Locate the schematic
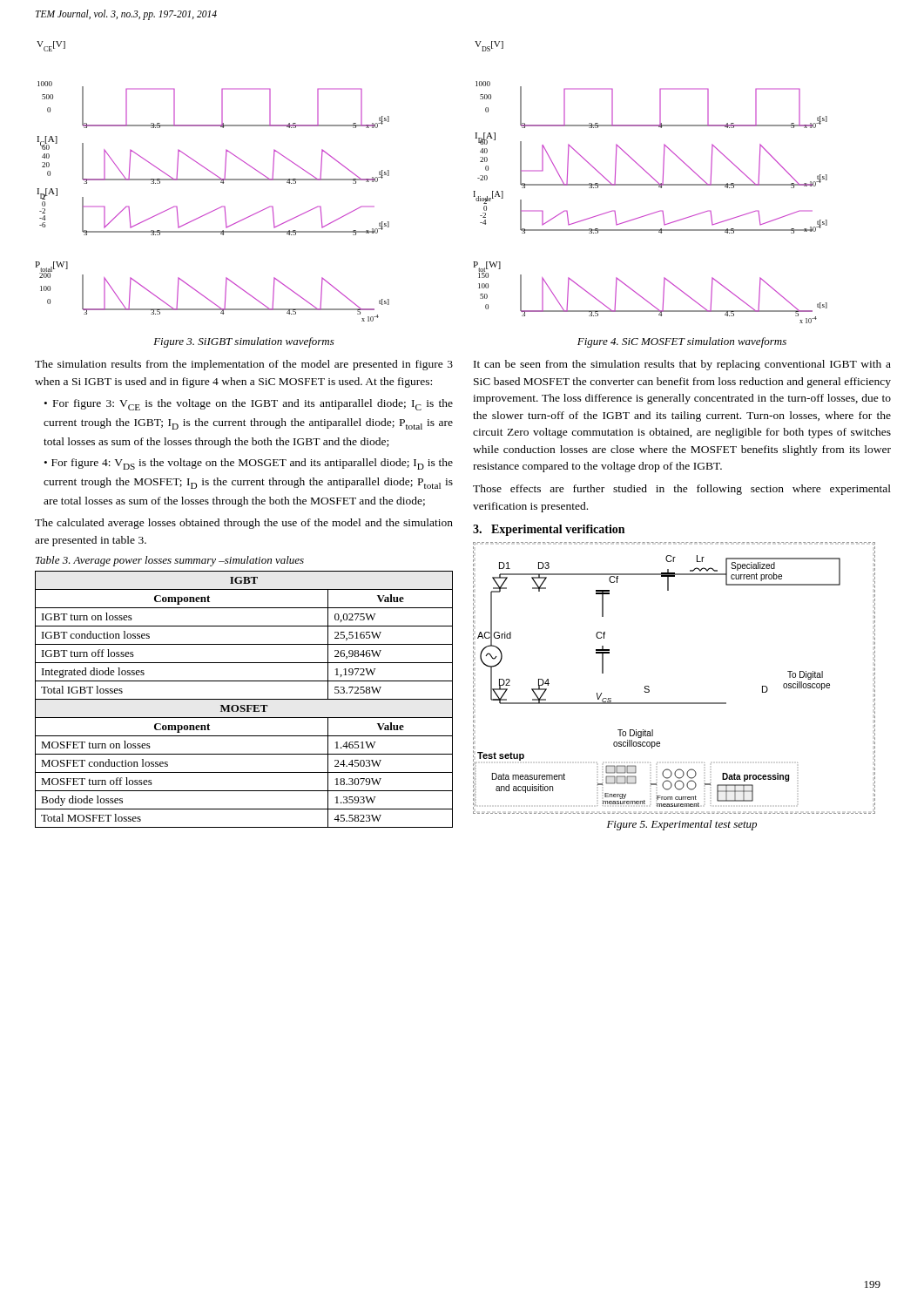924x1307 pixels. coord(673,678)
